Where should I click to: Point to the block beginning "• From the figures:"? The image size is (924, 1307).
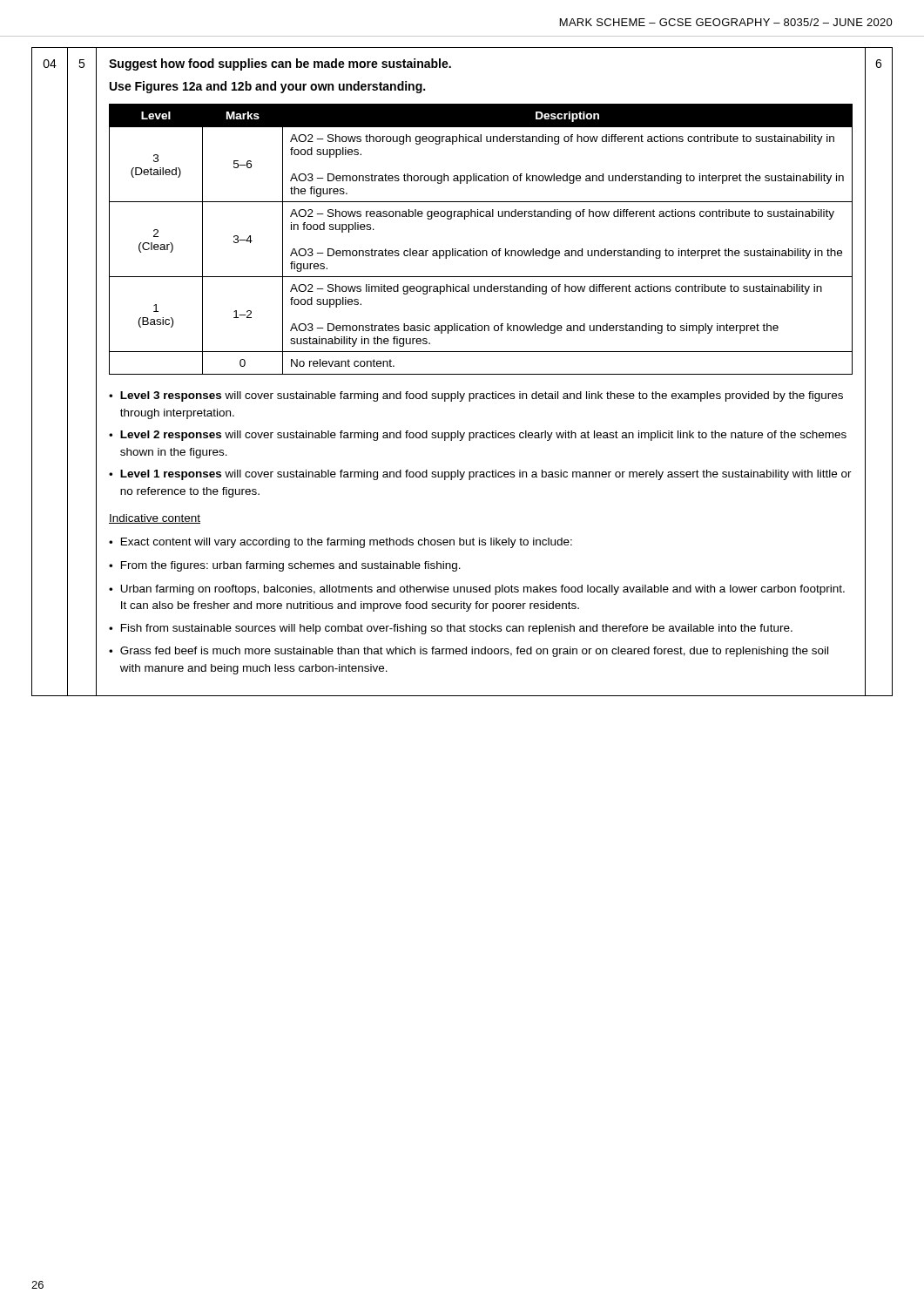point(285,566)
